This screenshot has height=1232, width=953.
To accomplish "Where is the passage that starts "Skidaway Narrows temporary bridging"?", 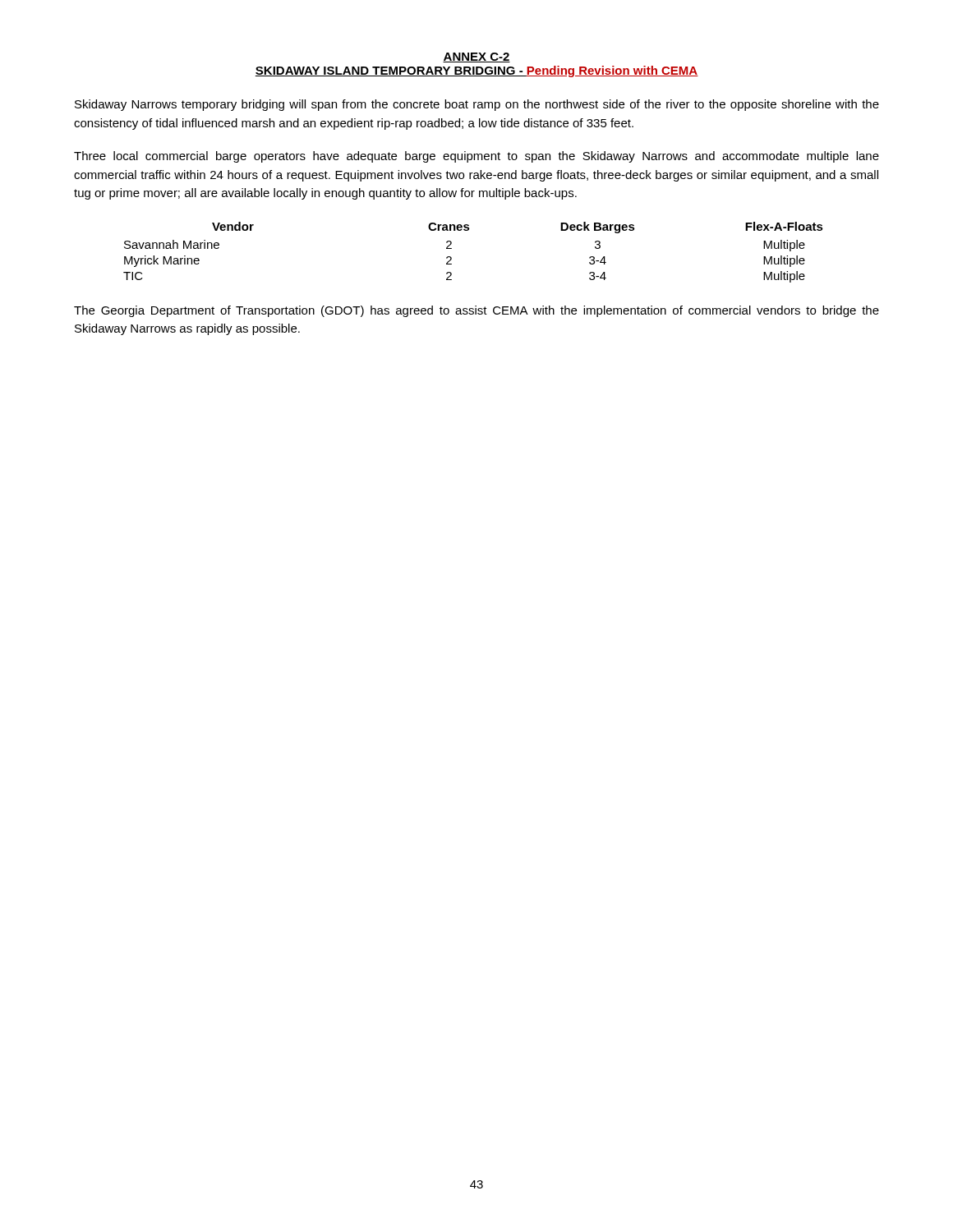I will [476, 113].
